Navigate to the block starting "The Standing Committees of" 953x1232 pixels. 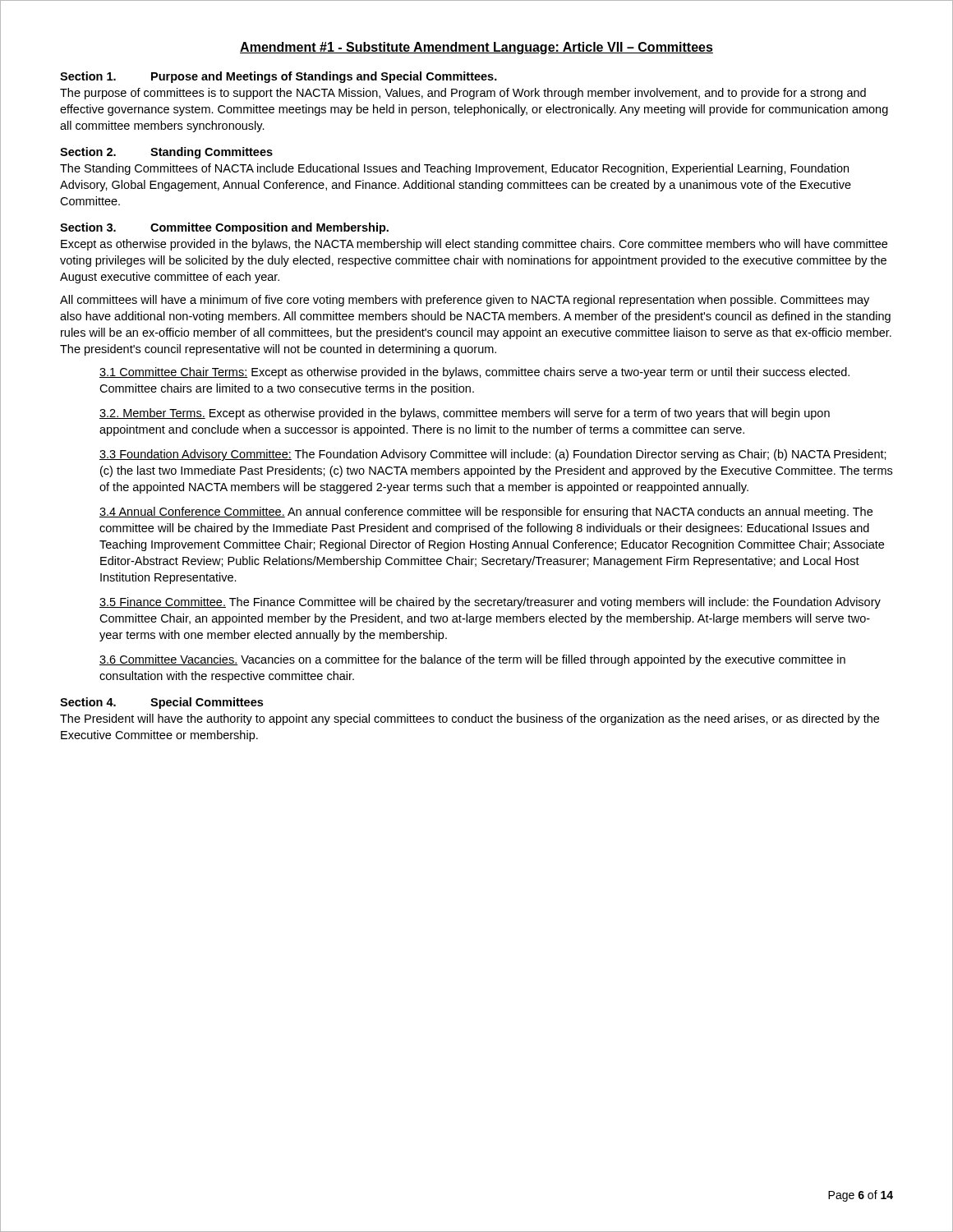click(x=456, y=185)
